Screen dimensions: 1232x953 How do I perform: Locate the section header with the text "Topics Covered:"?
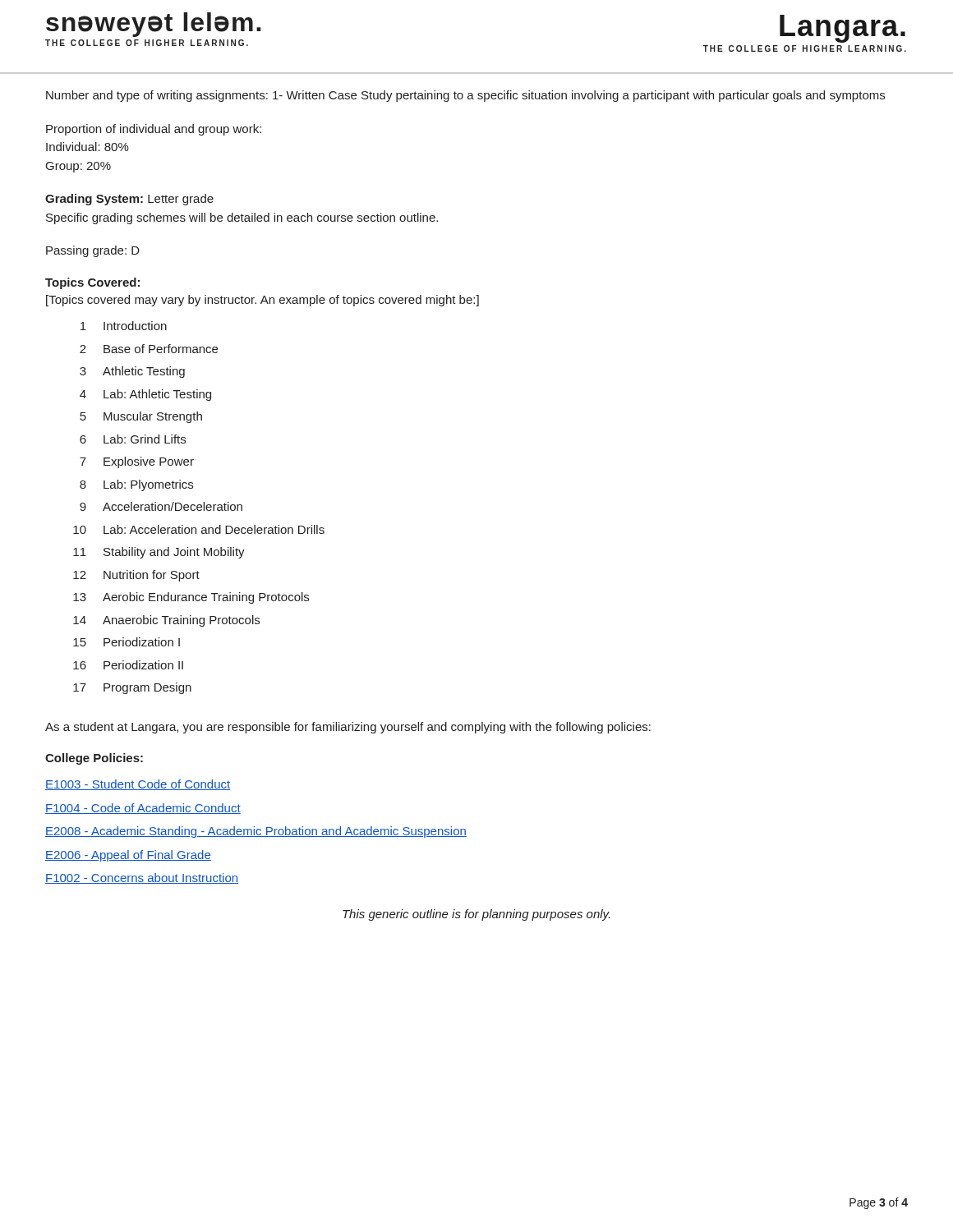93,282
